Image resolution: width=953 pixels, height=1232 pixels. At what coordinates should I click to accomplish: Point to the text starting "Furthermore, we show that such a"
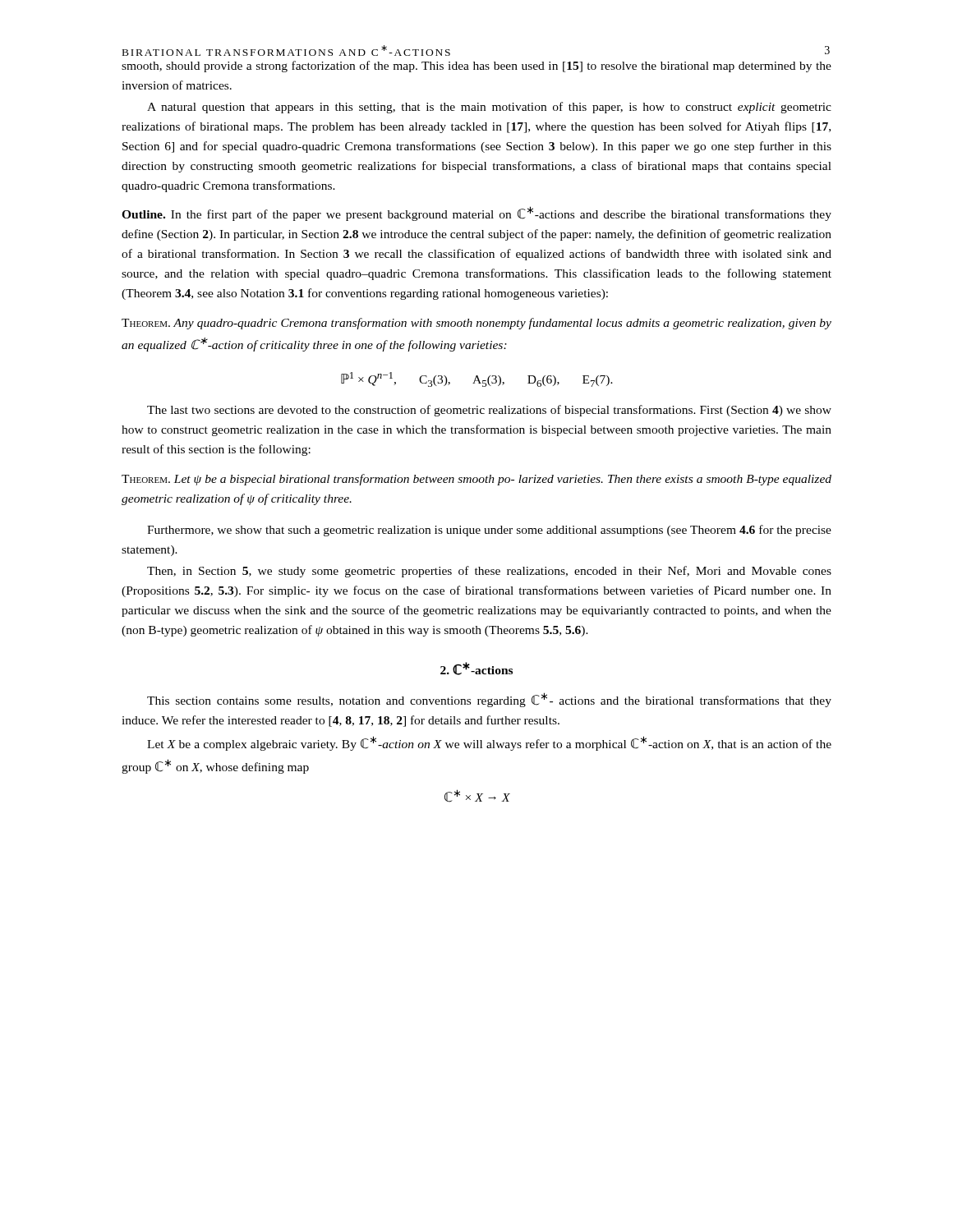click(476, 539)
